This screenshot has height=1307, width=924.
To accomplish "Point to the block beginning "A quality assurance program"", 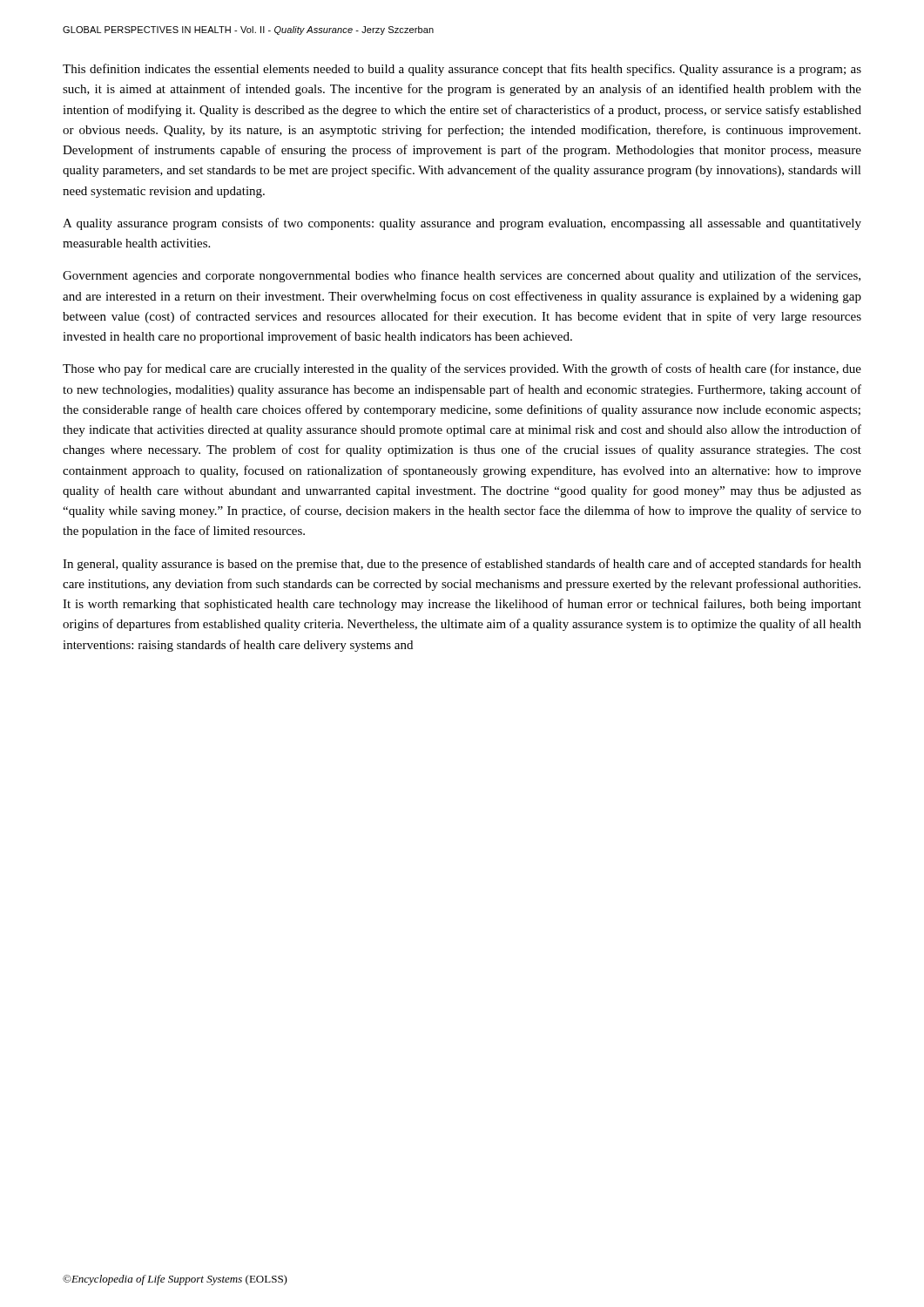I will coord(462,233).
